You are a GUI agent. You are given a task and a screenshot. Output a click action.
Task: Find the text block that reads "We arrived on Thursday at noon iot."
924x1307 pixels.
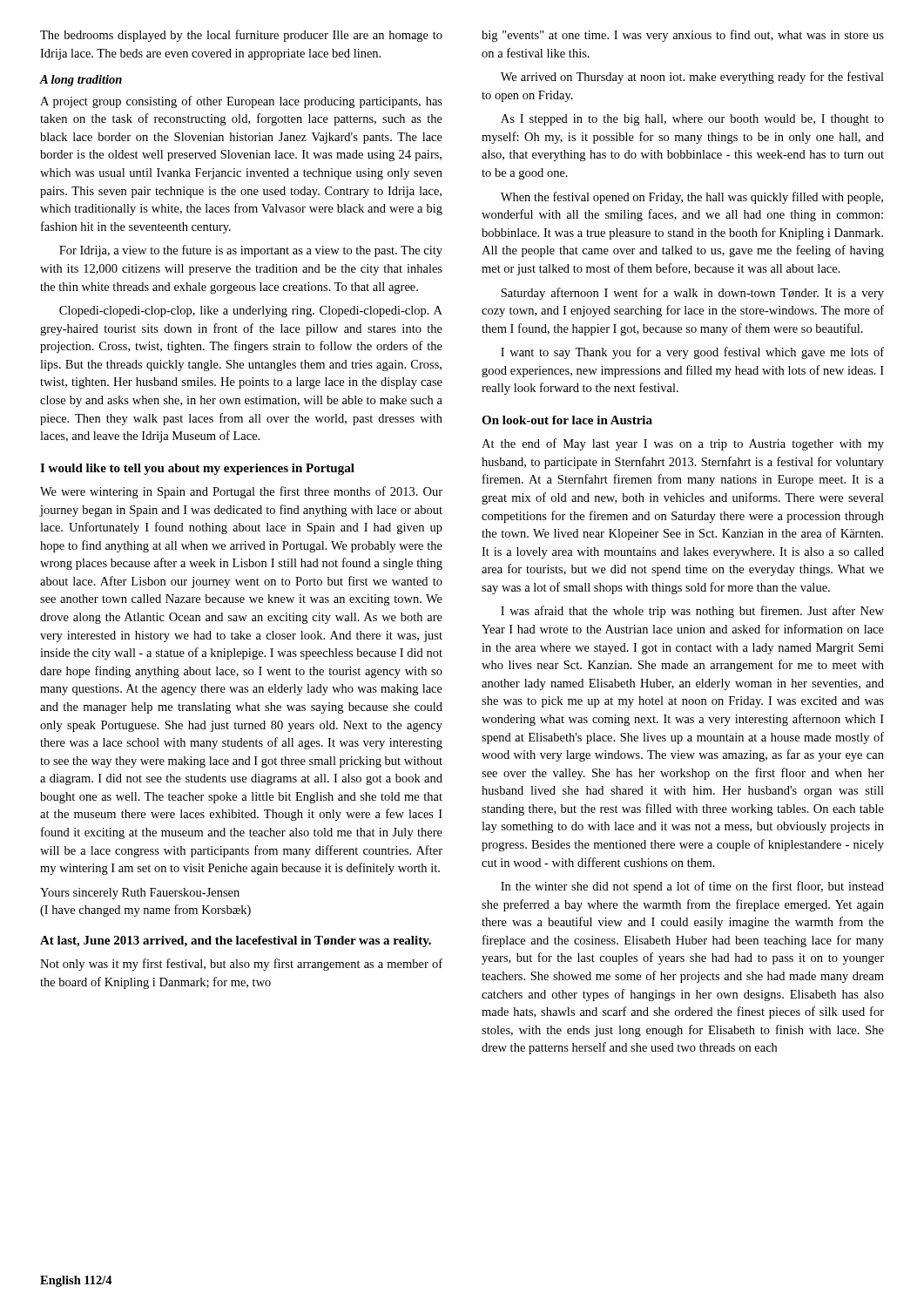click(x=683, y=86)
